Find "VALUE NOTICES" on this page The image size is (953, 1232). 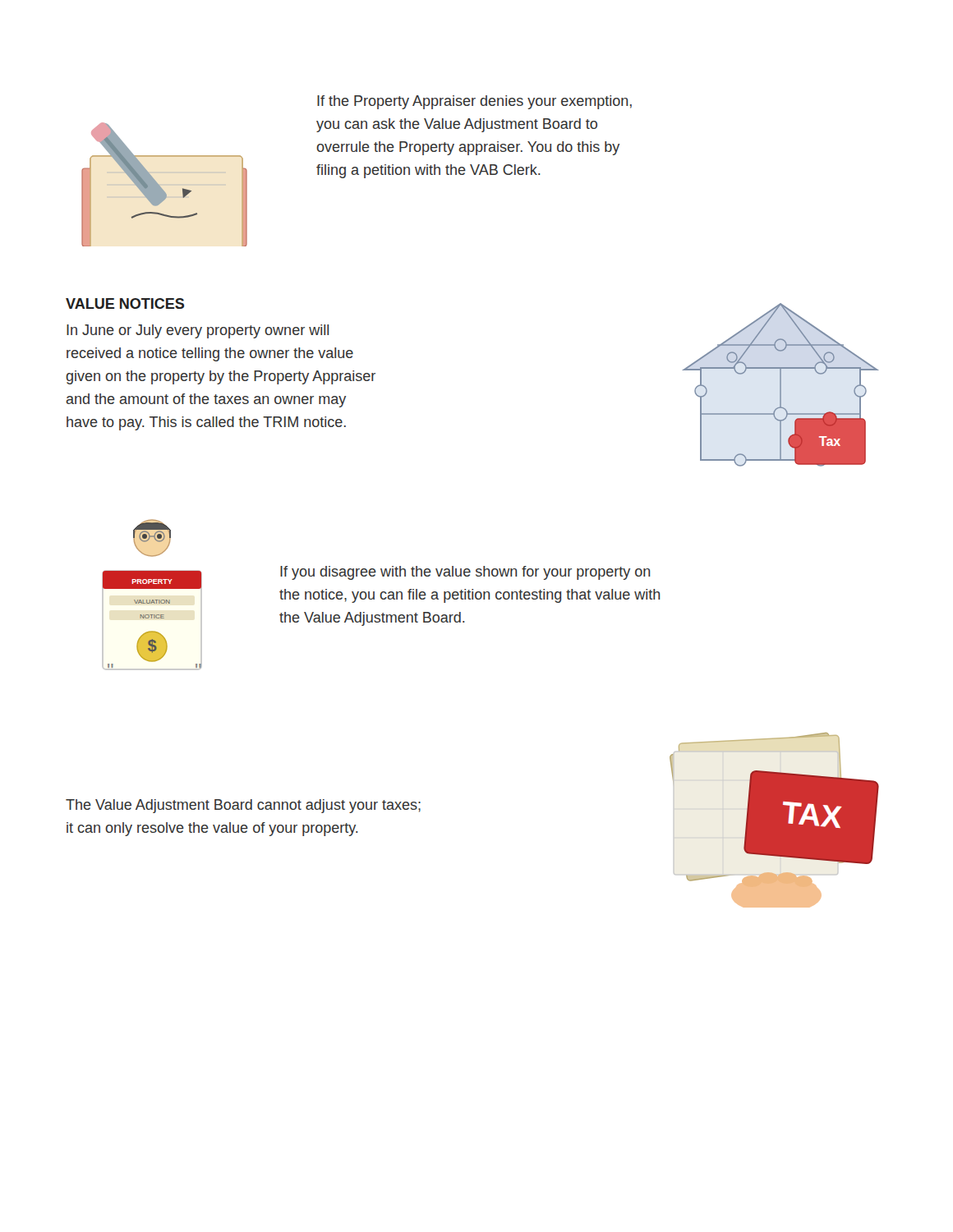pos(125,304)
